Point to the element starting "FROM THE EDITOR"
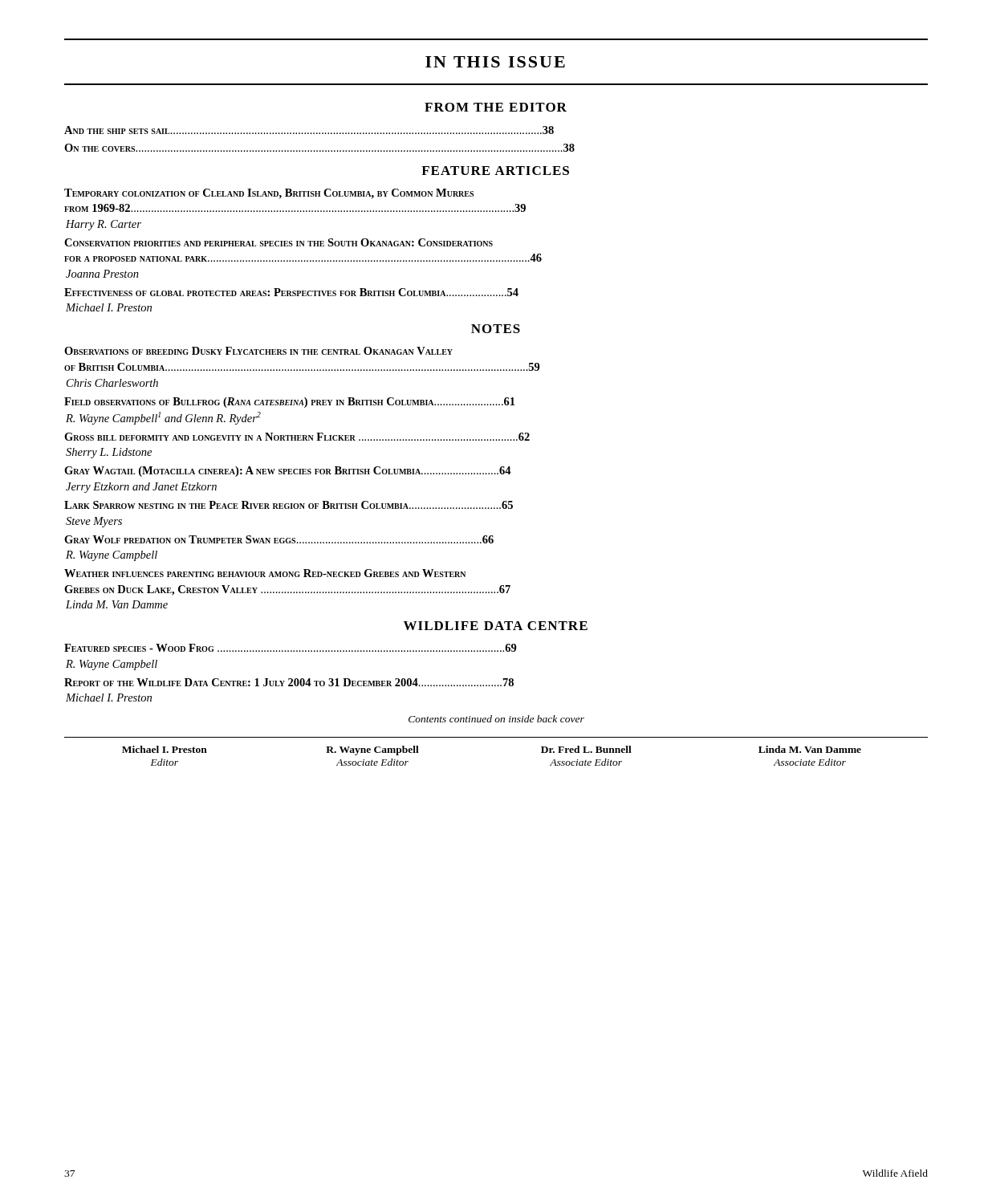Viewport: 992px width, 1204px height. point(496,107)
